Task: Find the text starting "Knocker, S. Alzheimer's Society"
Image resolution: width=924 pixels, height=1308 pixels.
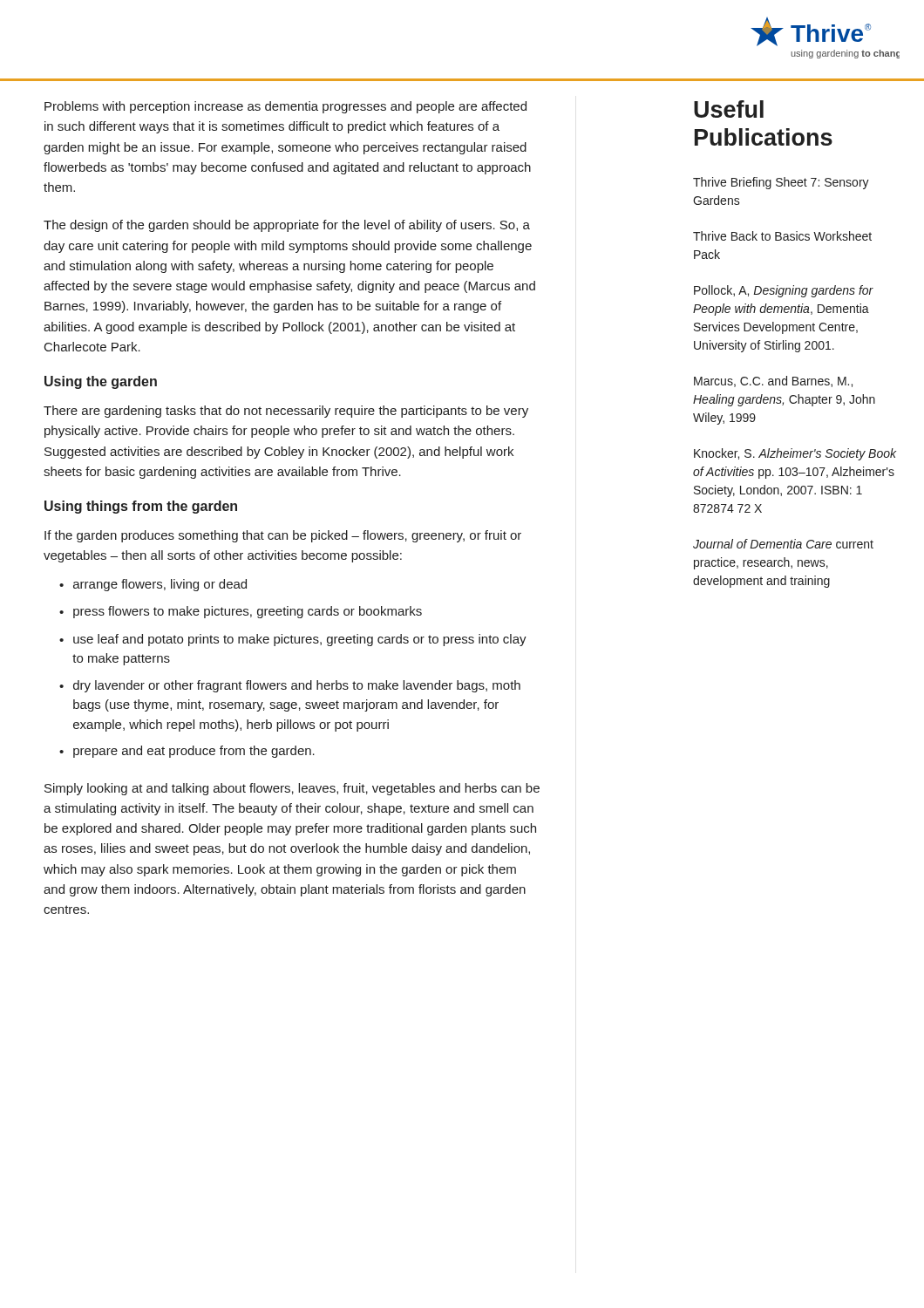Action: (x=795, y=481)
